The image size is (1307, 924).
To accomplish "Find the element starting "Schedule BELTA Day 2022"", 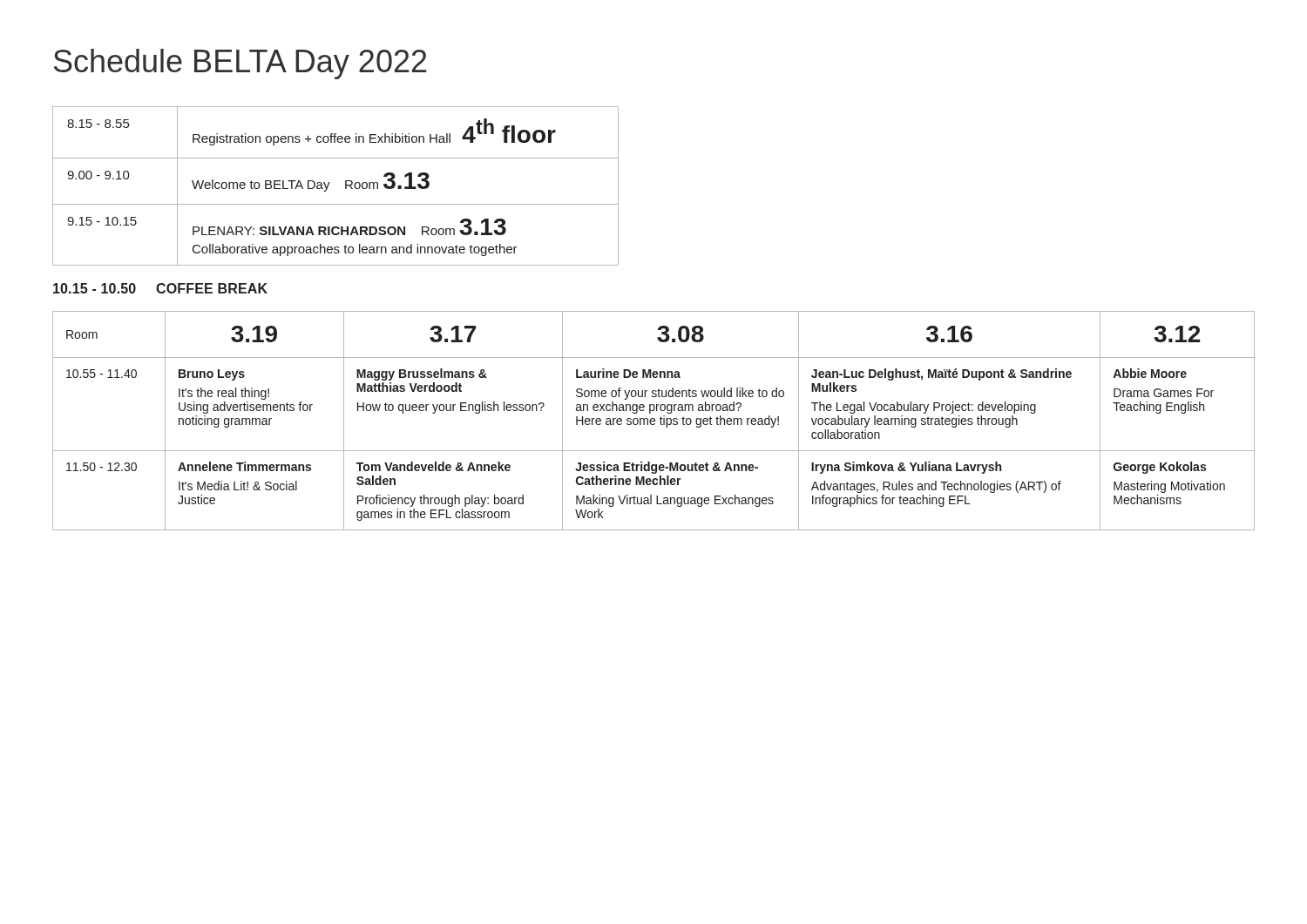I will (x=240, y=62).
